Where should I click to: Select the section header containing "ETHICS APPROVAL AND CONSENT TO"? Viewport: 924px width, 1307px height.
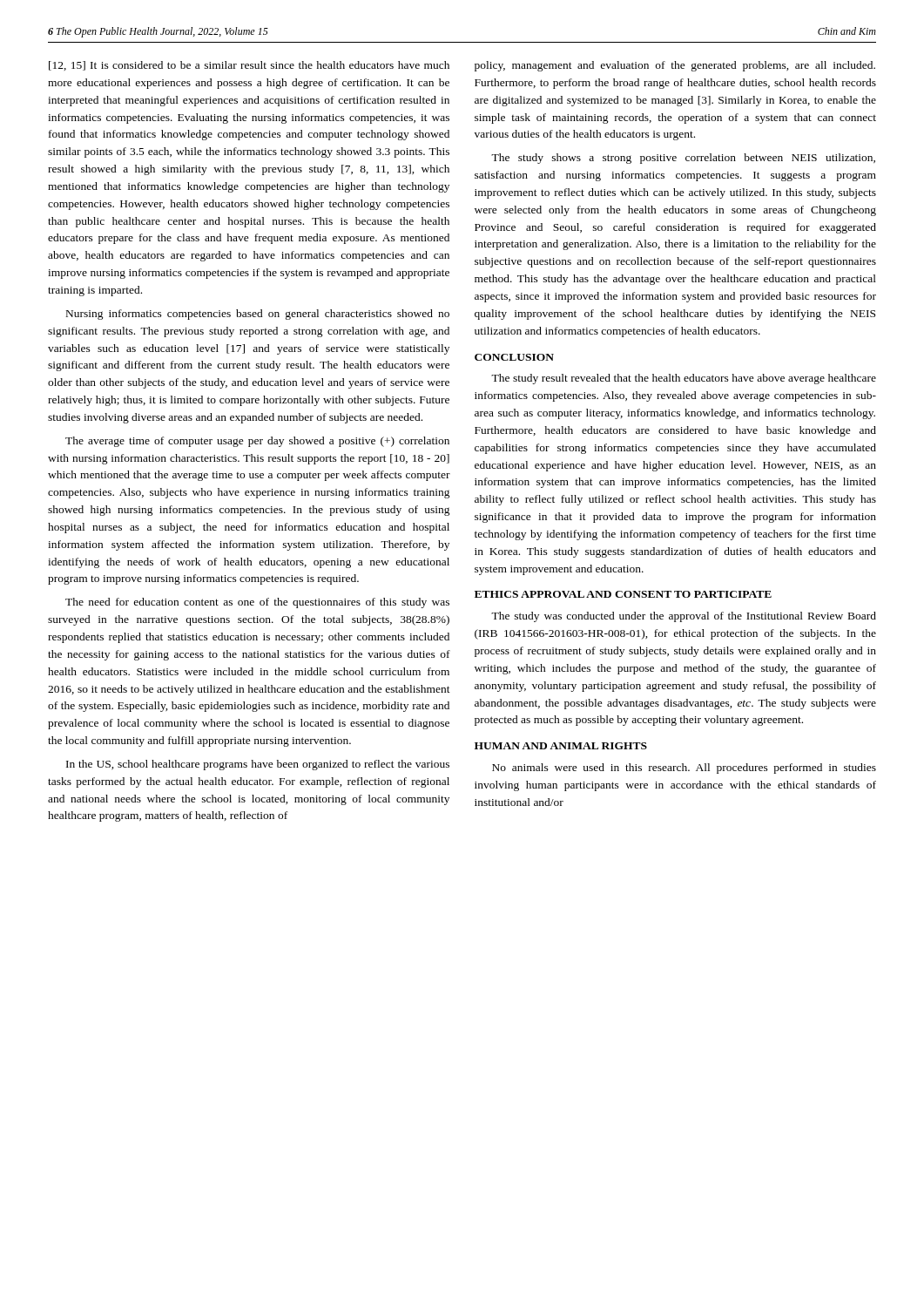(x=623, y=594)
